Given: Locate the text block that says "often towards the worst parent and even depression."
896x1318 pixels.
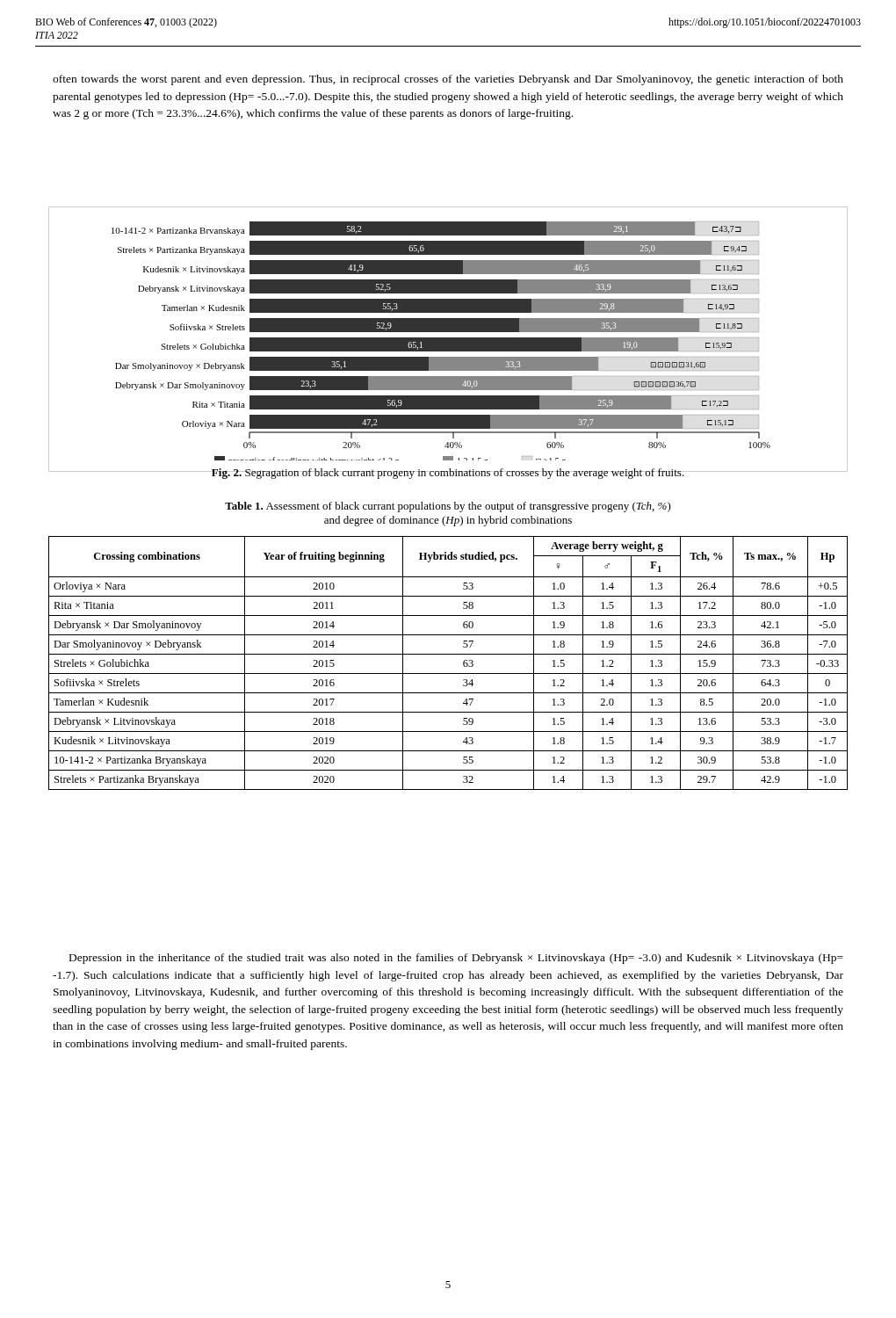Looking at the screenshot, I should pos(448,96).
